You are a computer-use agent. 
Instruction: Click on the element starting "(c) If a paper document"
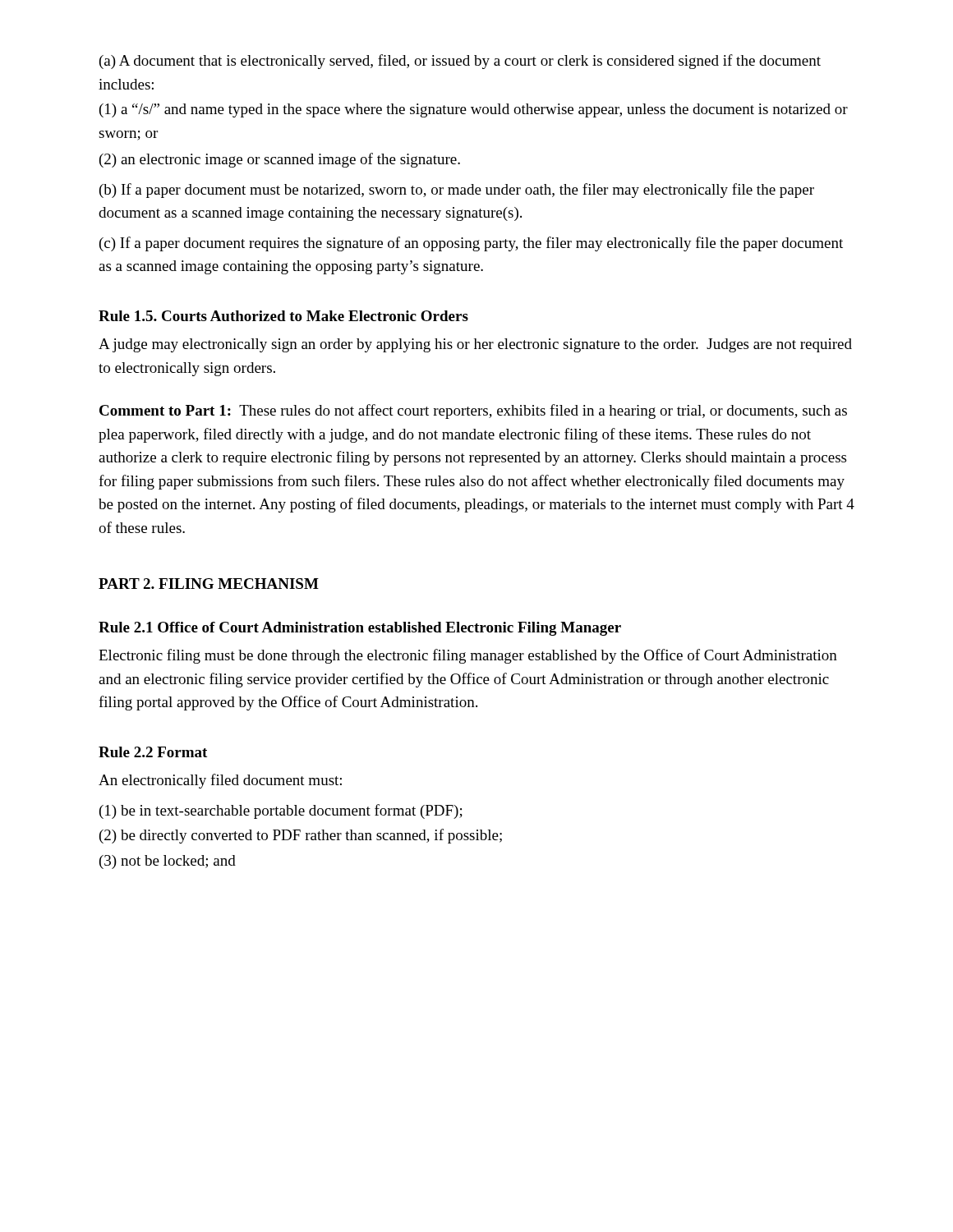pyautogui.click(x=476, y=255)
